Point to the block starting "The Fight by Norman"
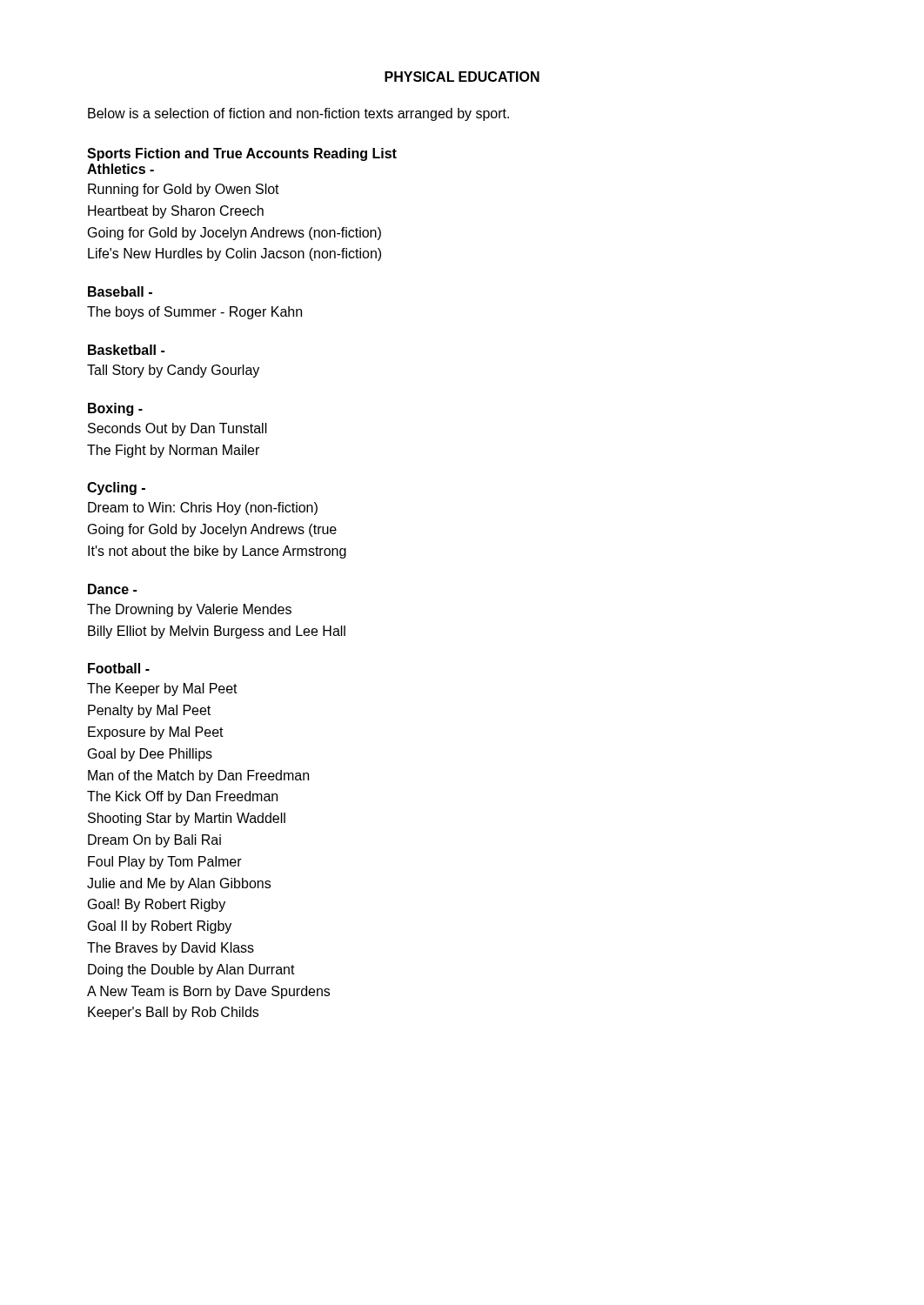This screenshot has height=1305, width=924. pos(173,450)
